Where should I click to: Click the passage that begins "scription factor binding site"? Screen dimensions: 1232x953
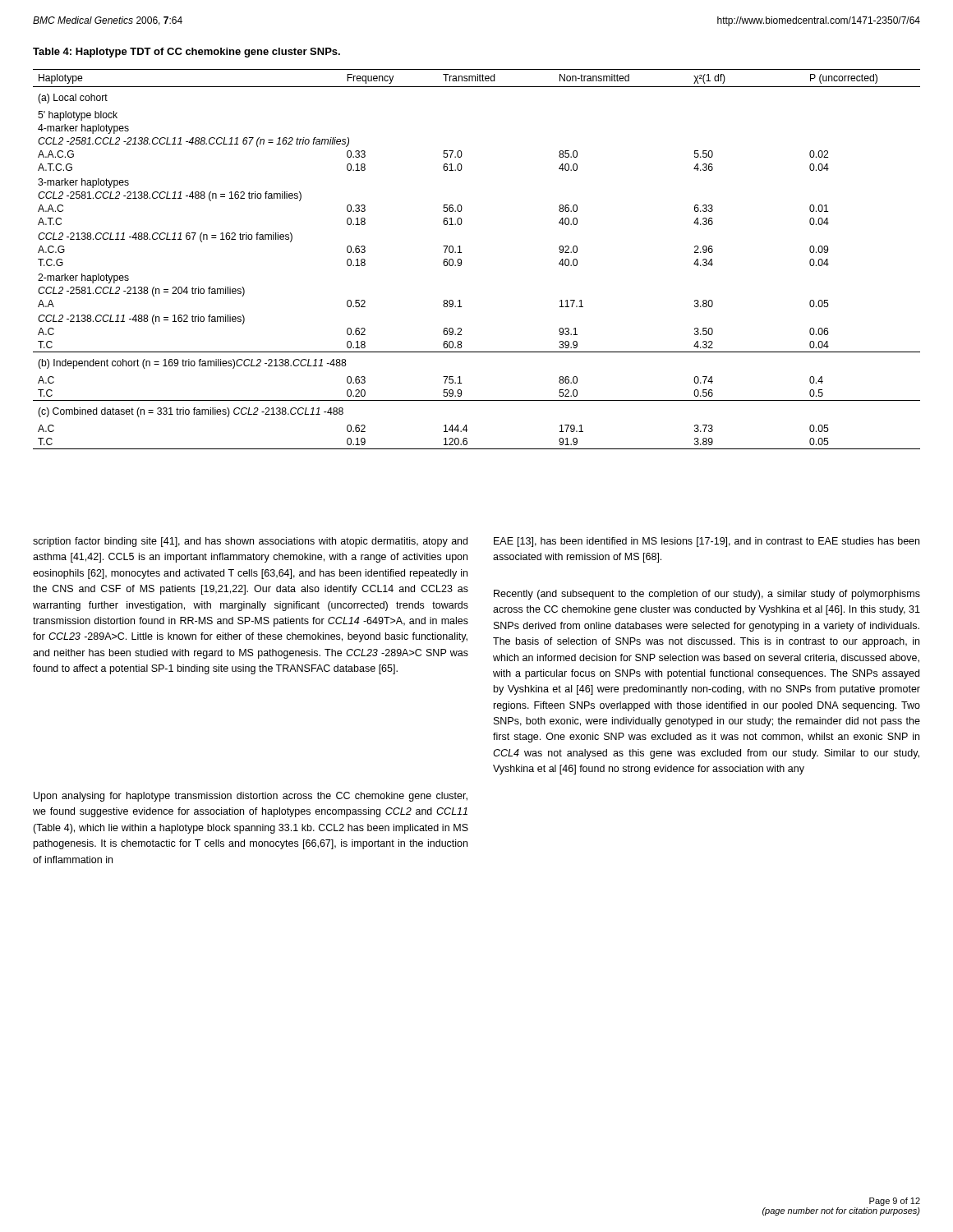[251, 605]
